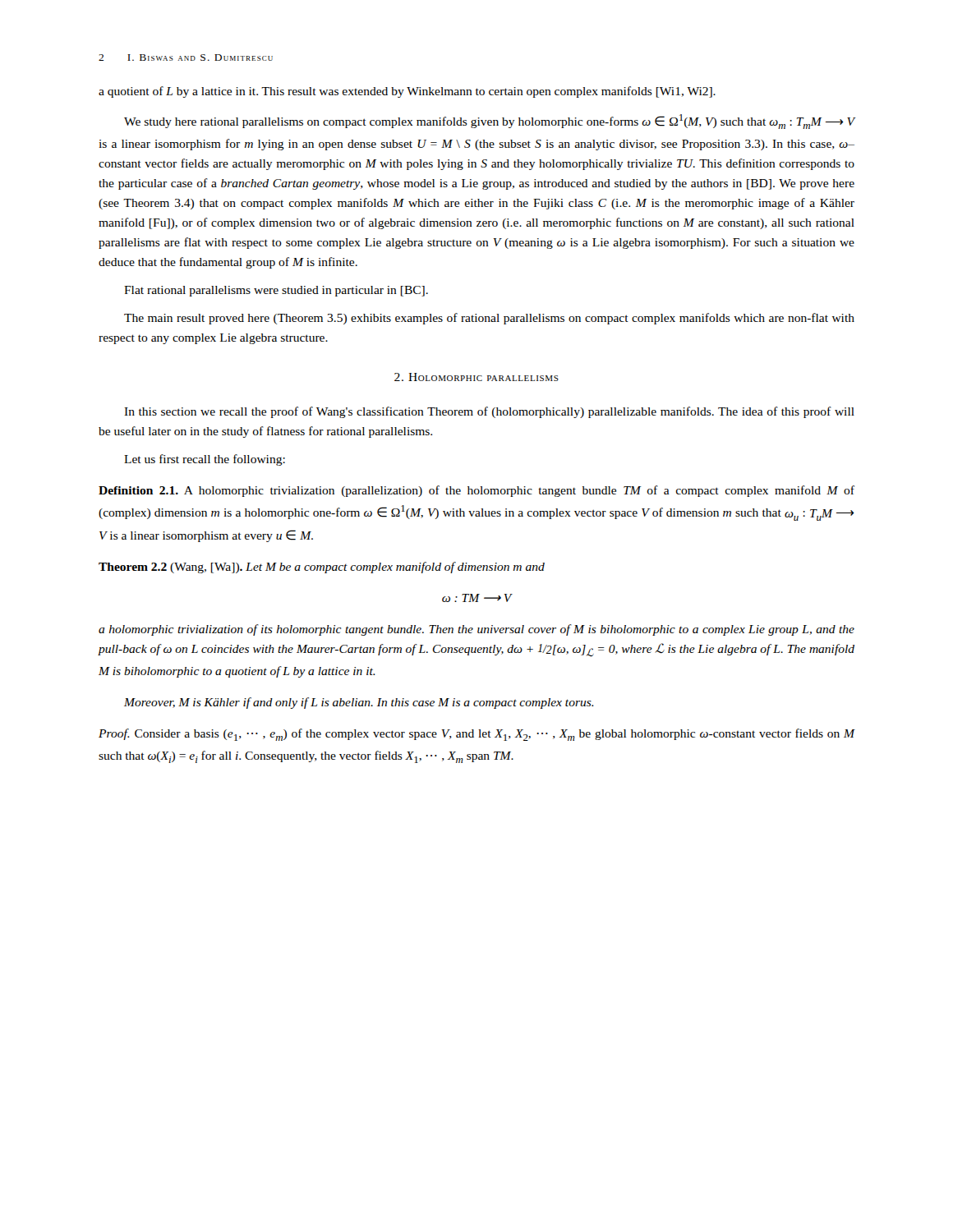The image size is (953, 1232).
Task: Select the block starting "Flat rational parallelisms"
Action: click(276, 291)
